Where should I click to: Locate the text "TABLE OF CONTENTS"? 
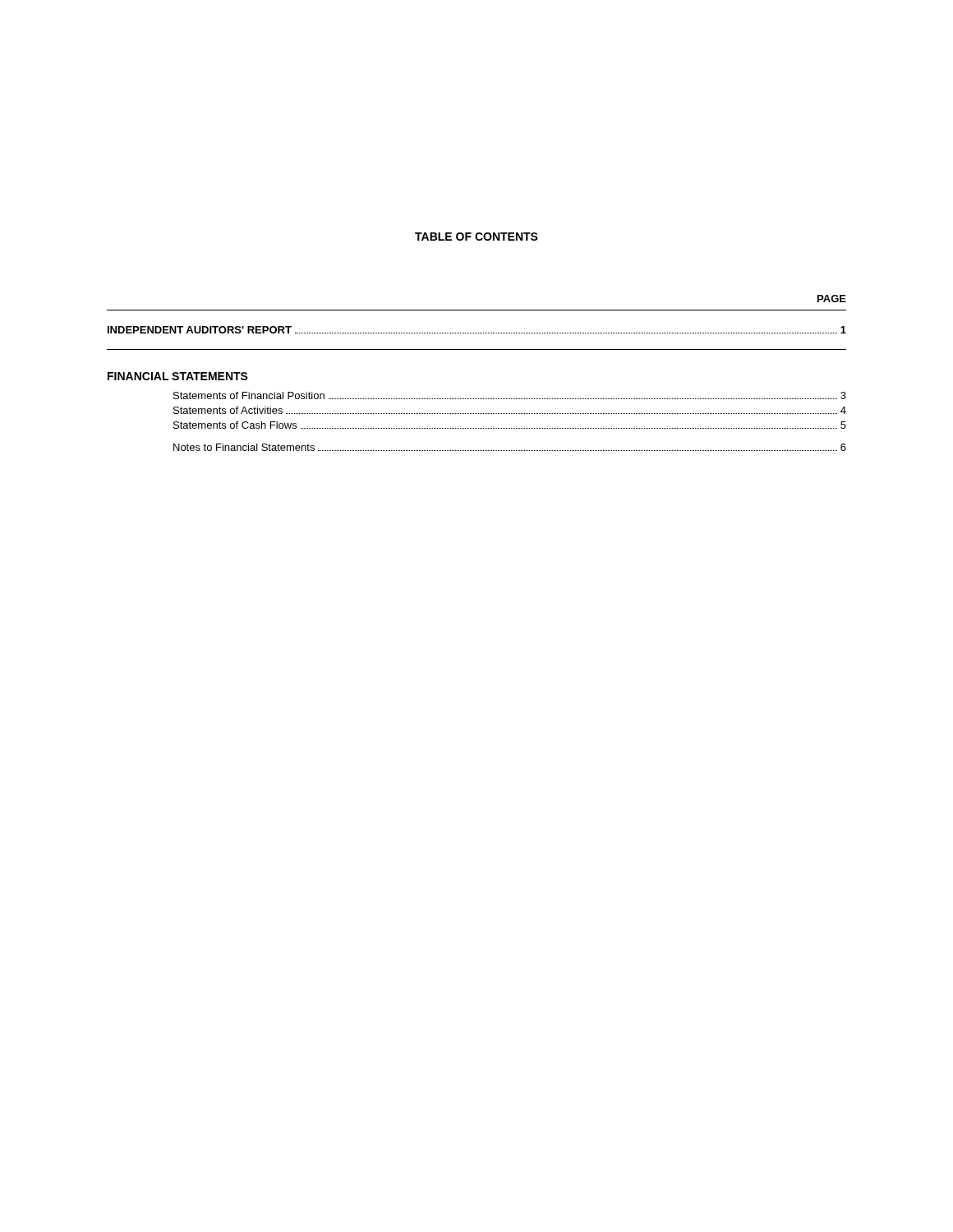pos(476,237)
